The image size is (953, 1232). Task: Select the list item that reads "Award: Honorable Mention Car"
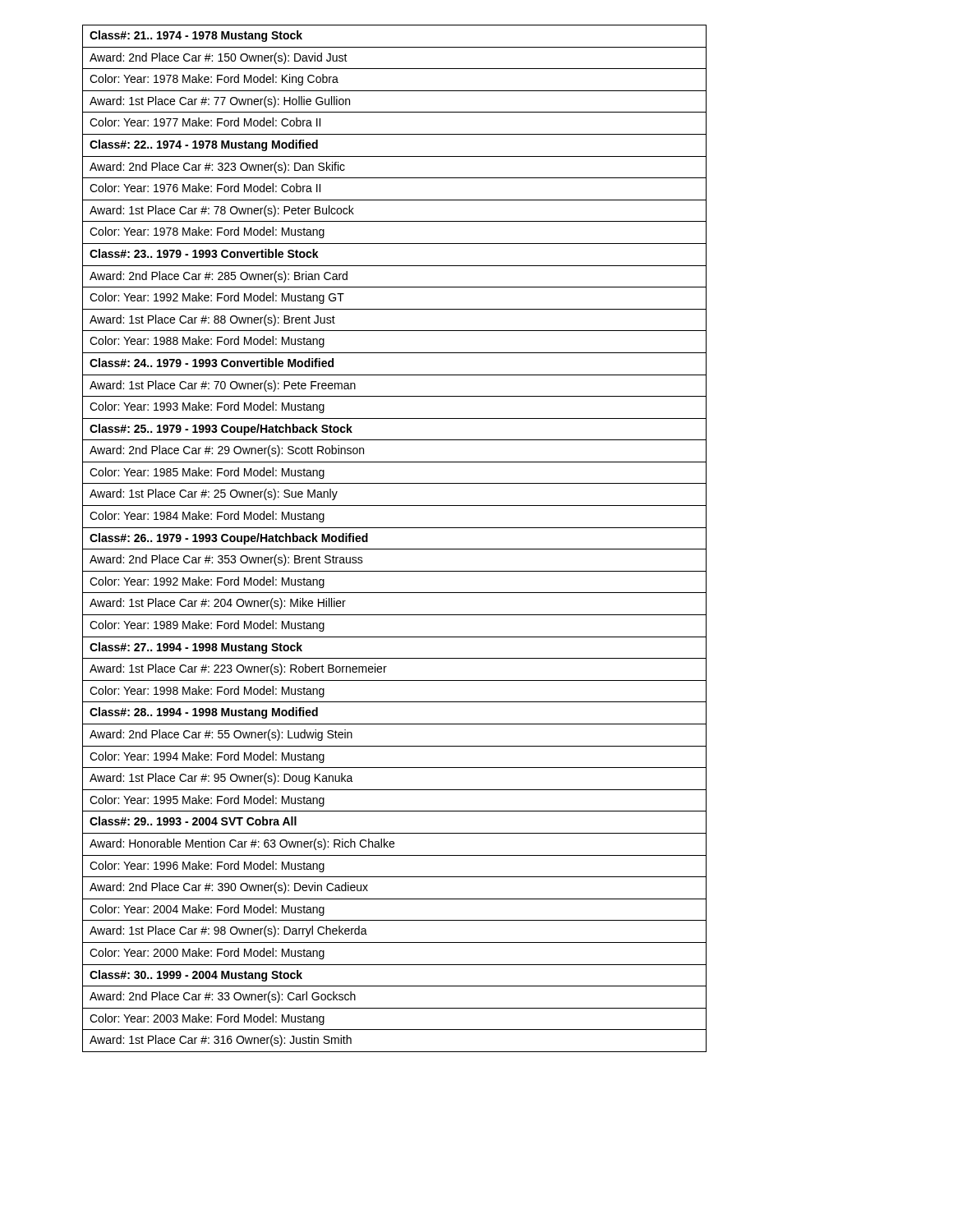tap(242, 843)
